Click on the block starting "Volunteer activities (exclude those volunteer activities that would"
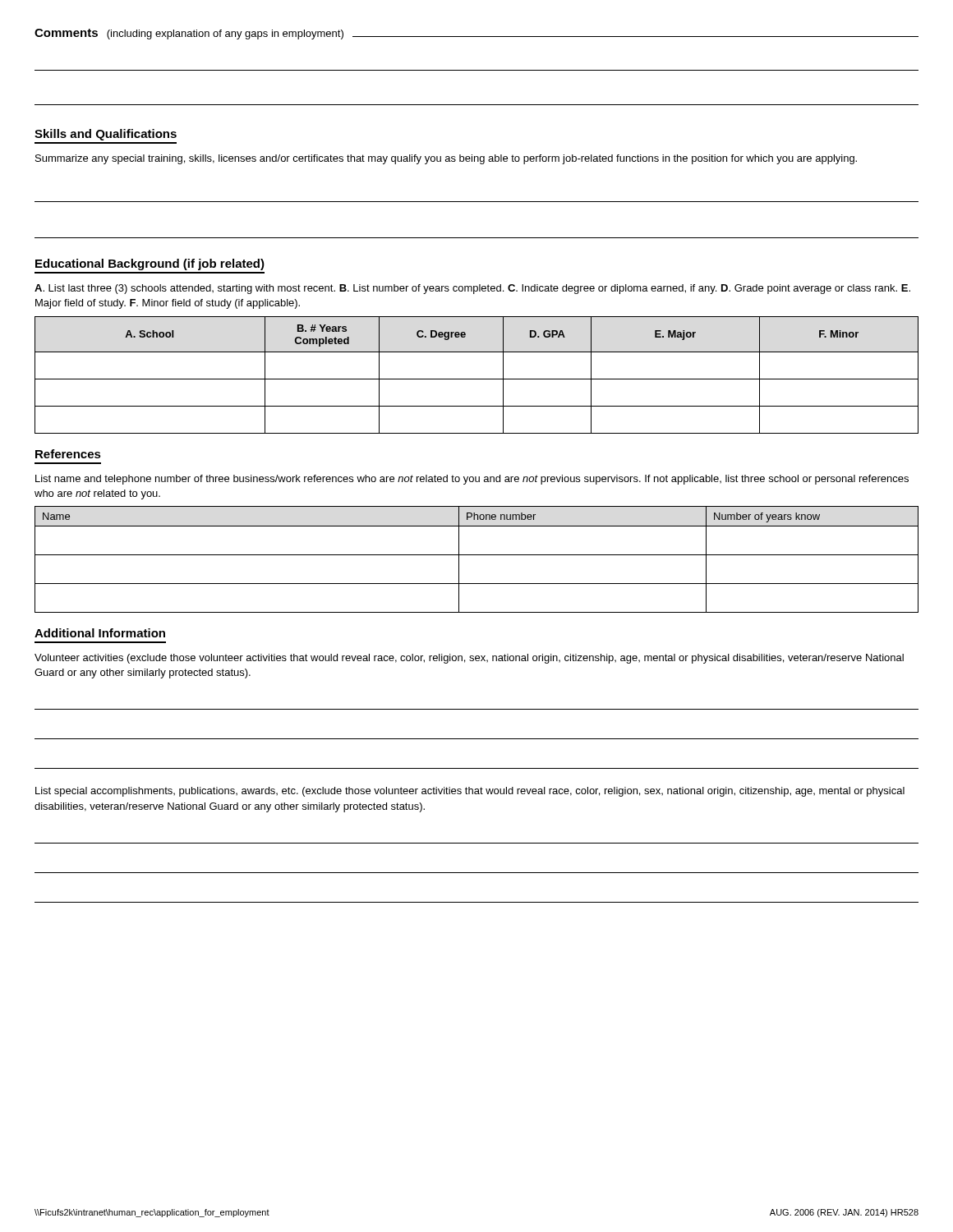Image resolution: width=953 pixels, height=1232 pixels. pyautogui.click(x=469, y=665)
